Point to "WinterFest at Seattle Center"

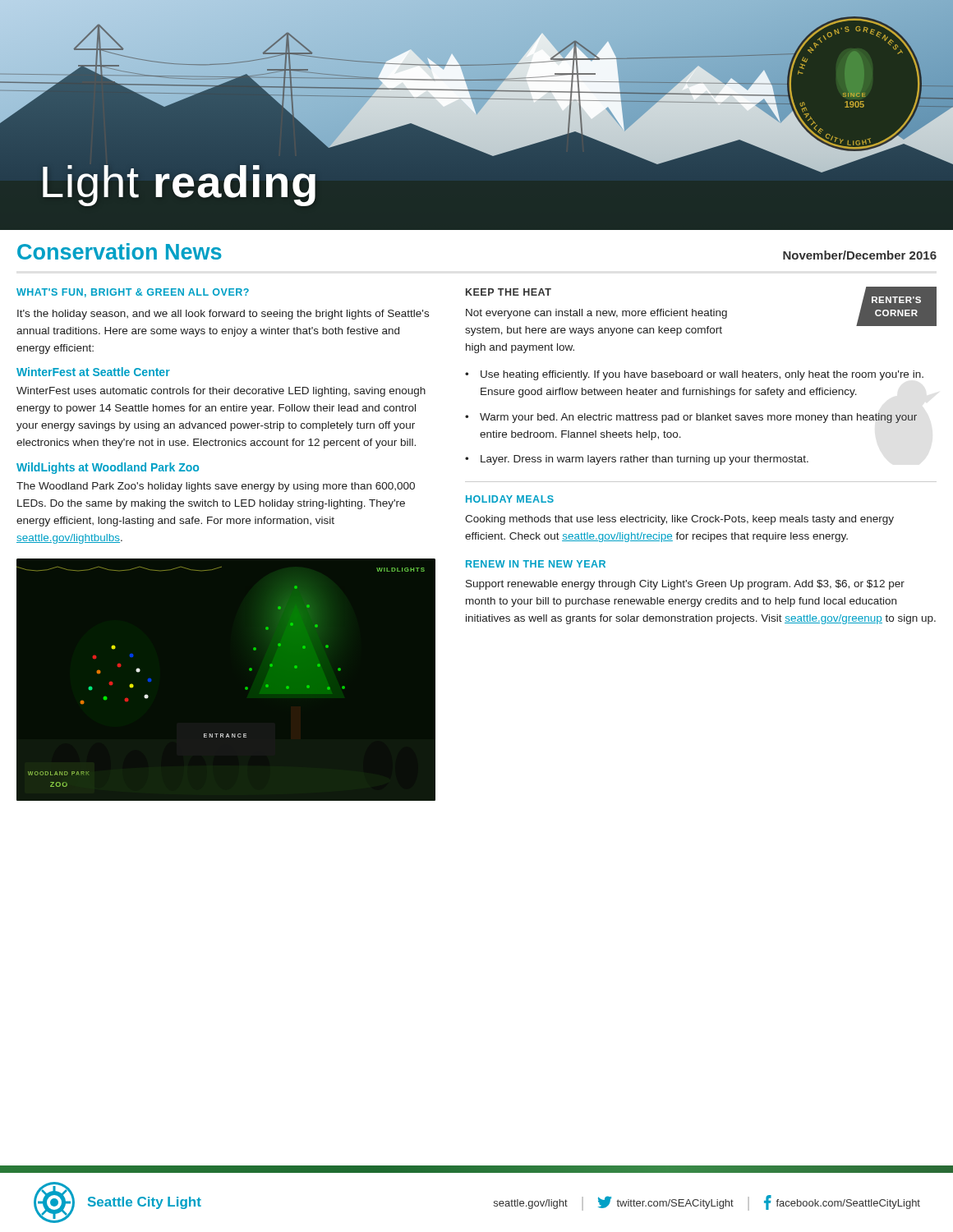(93, 372)
